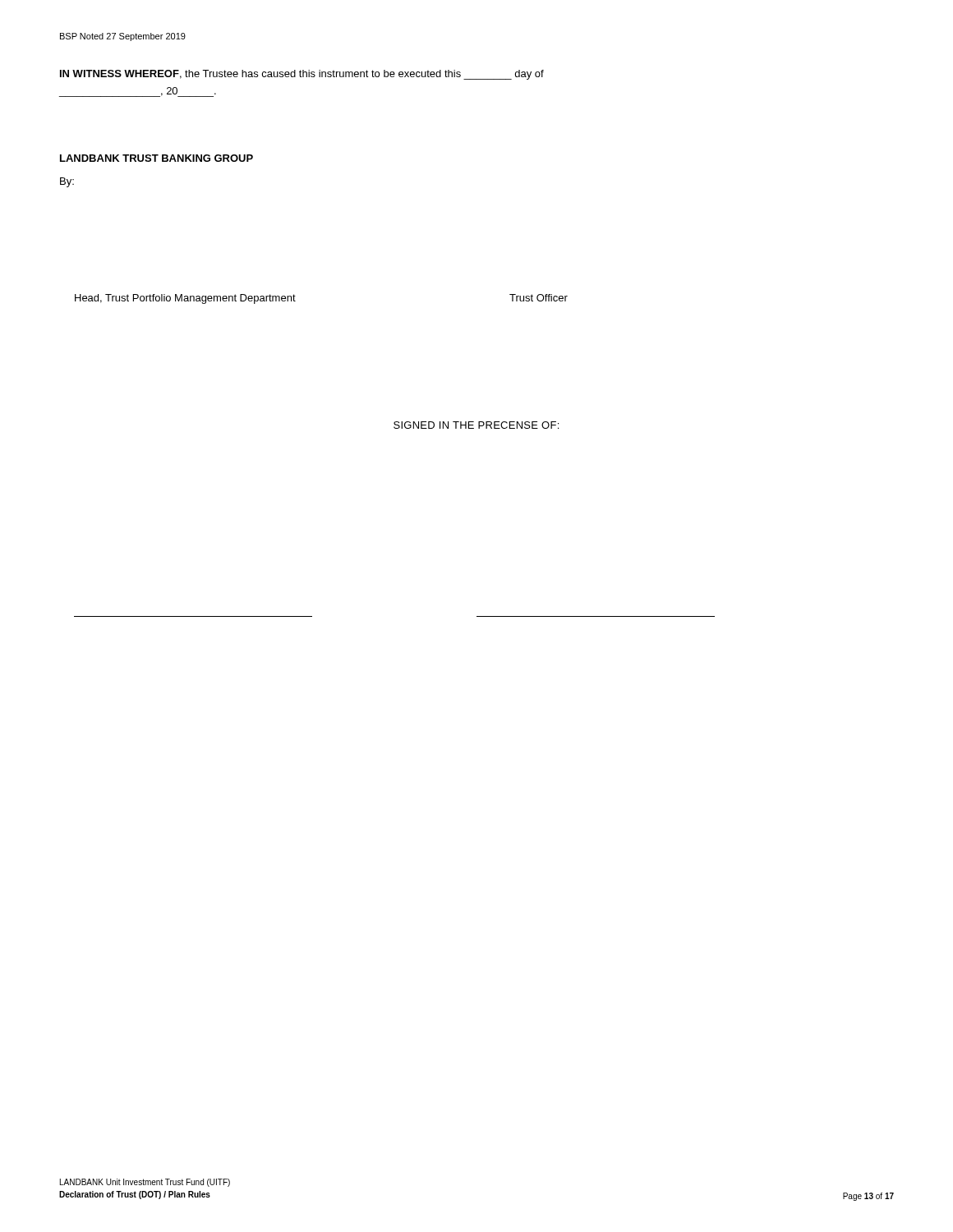Select the section header containing "LANDBANK TRUST BANKING GROUP"
Image resolution: width=953 pixels, height=1232 pixels.
pyautogui.click(x=156, y=158)
